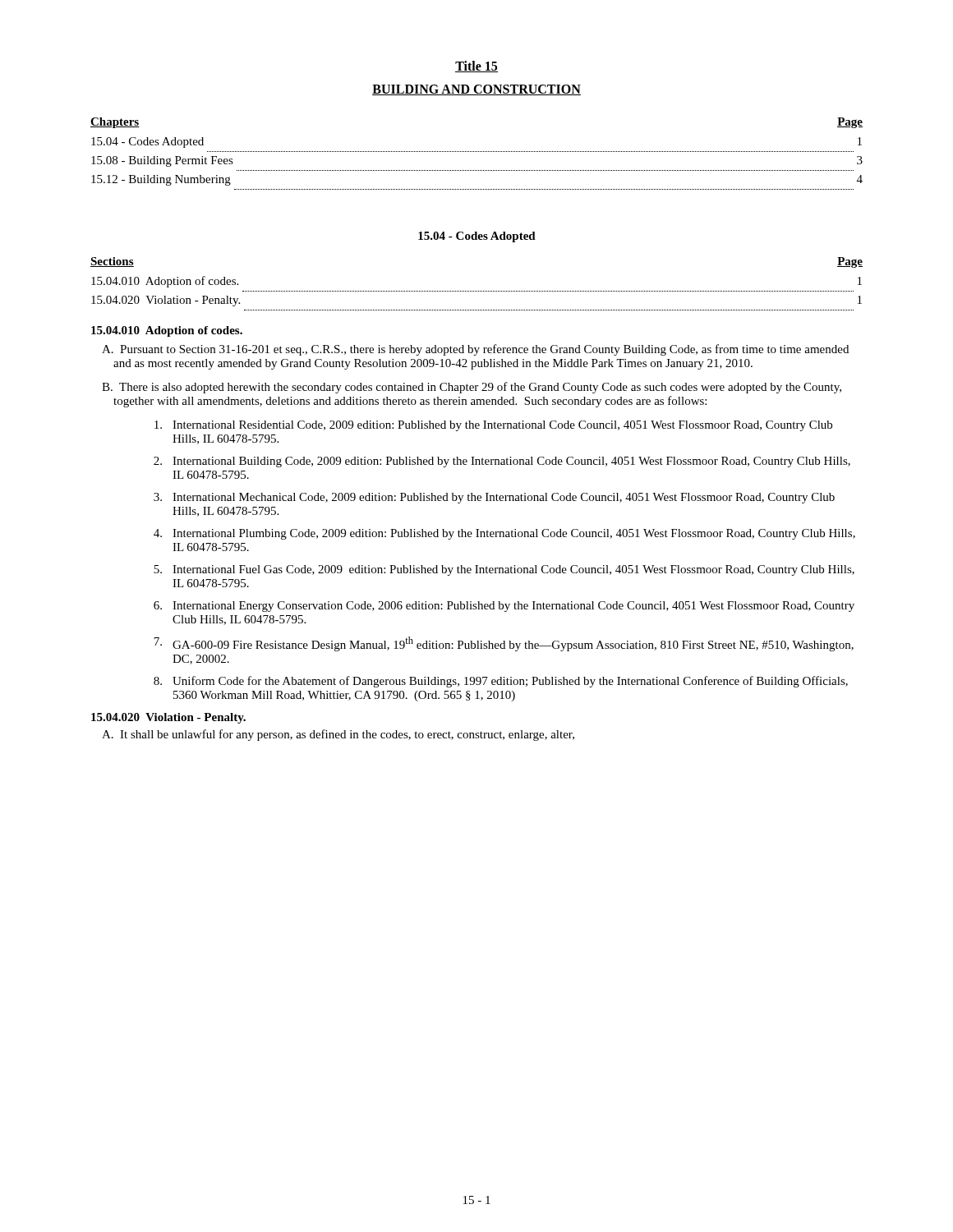Click on the table containing "Chapters Page 15.04"
This screenshot has height=1232, width=953.
pyautogui.click(x=476, y=151)
